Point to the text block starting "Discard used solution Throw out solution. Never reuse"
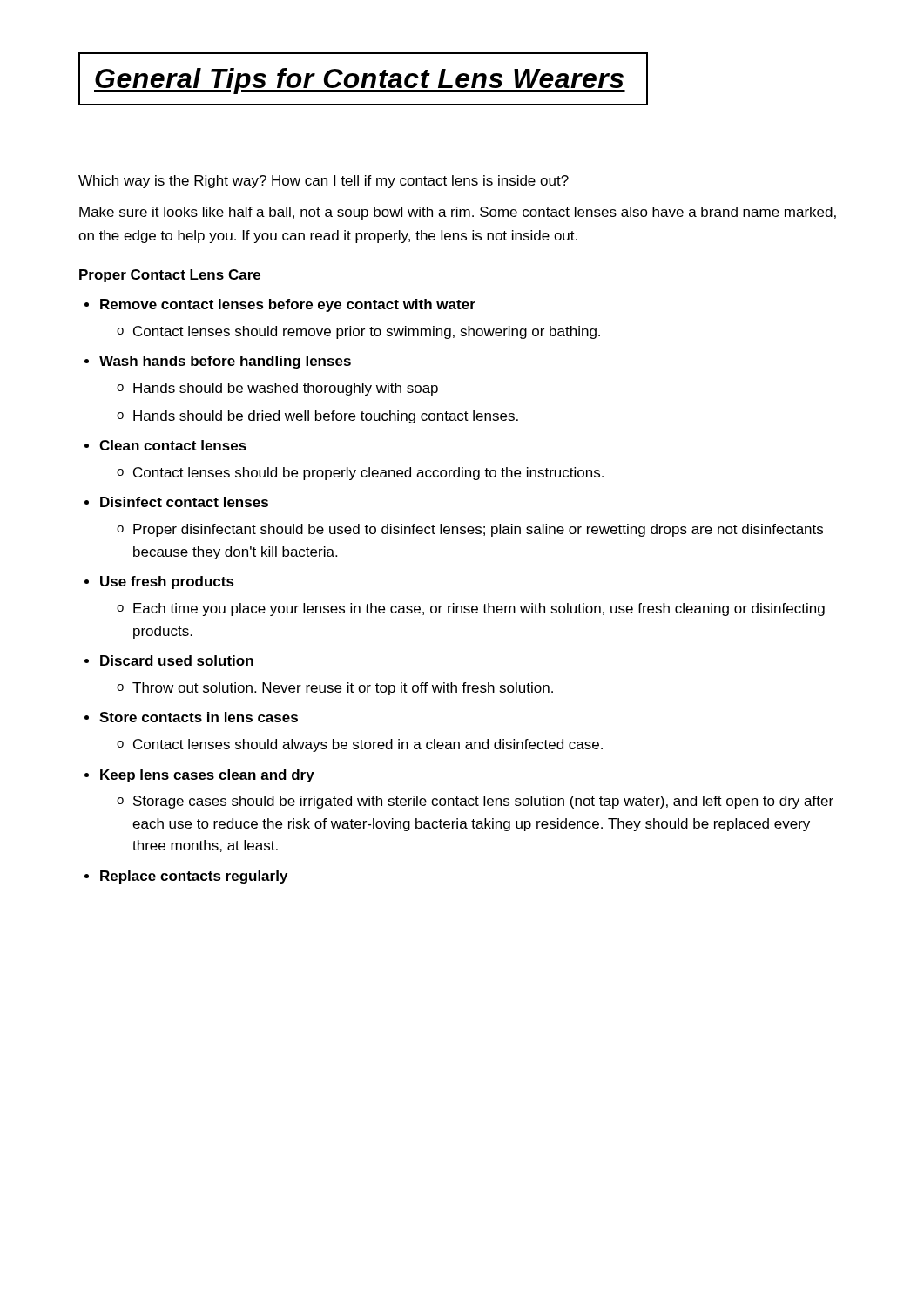 pyautogui.click(x=472, y=676)
